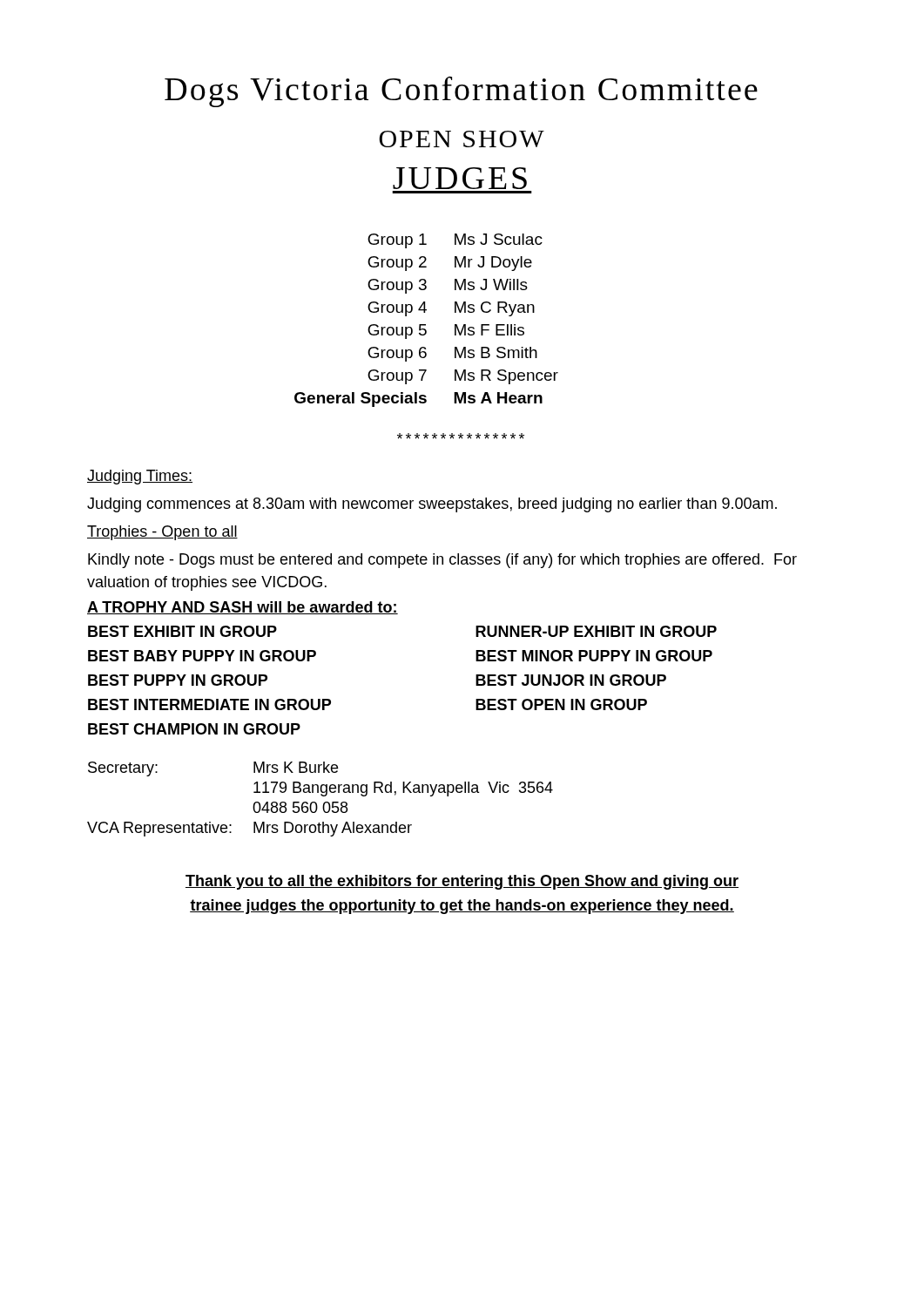Select the section header with the text "A TROPHY AND SASH"
Screen dimensions: 1307x924
(x=242, y=608)
